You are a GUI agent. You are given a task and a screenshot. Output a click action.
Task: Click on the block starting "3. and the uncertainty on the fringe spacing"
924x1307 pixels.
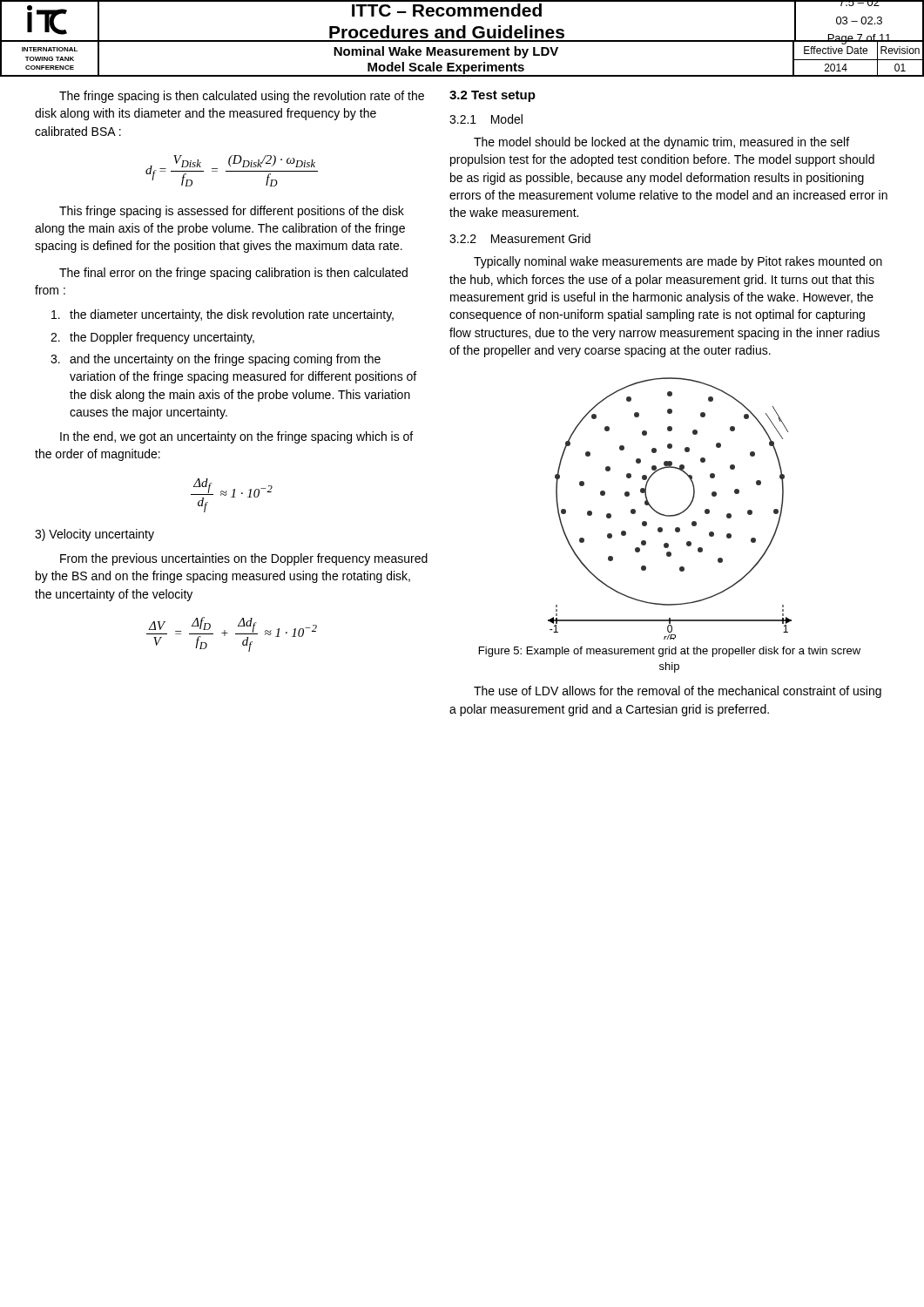click(240, 386)
